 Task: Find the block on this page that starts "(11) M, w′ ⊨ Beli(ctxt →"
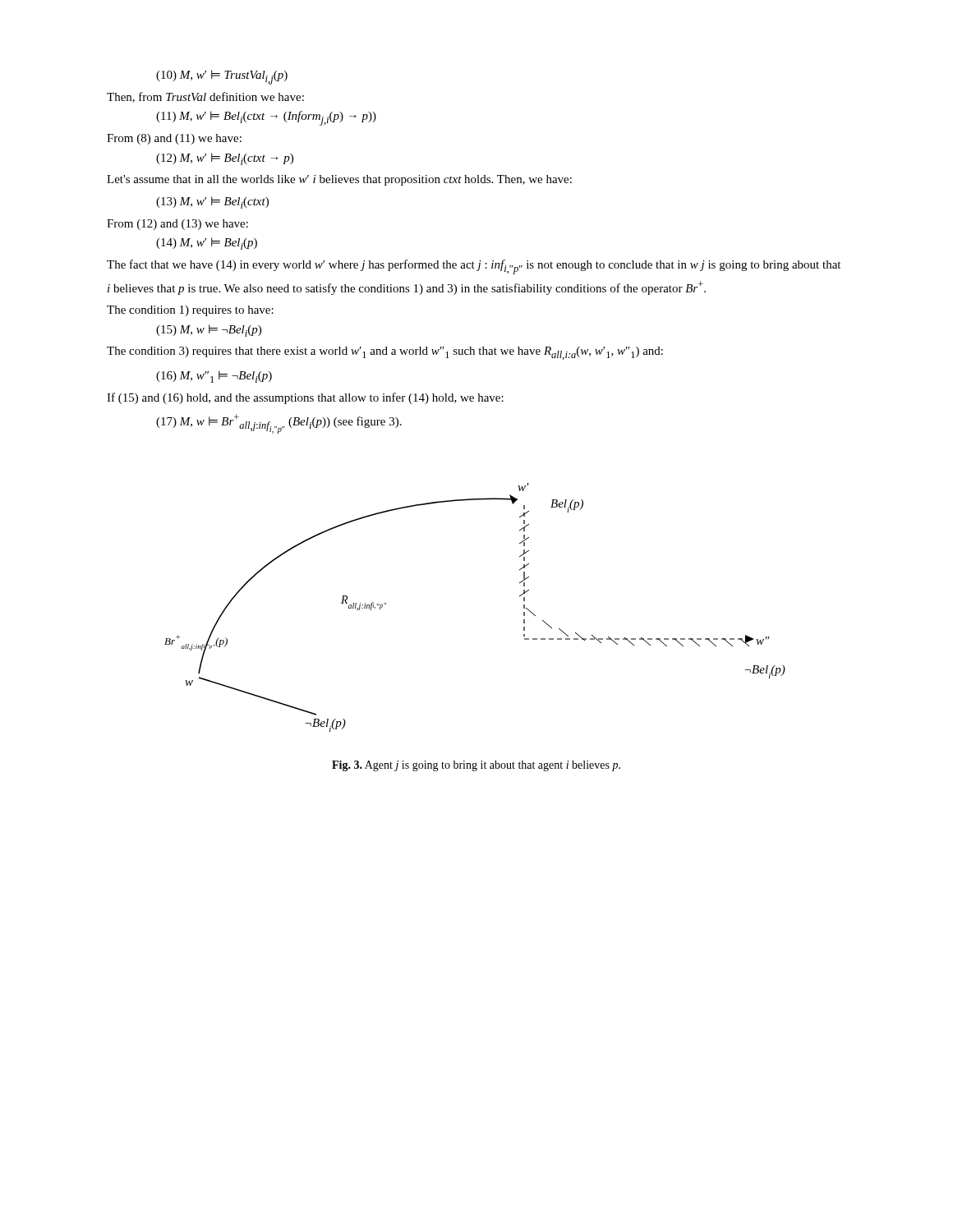pyautogui.click(x=266, y=118)
